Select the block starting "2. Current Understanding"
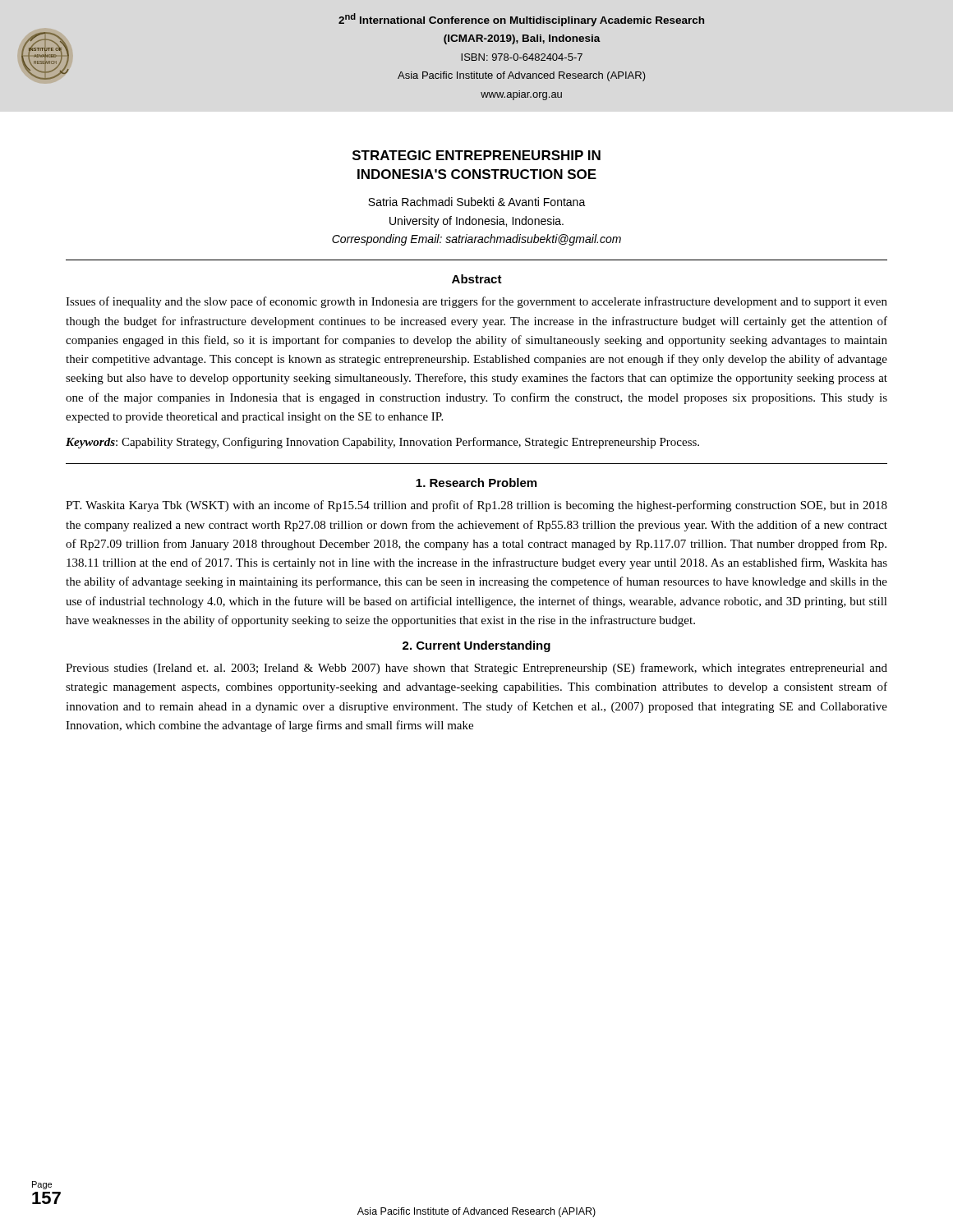The height and width of the screenshot is (1232, 953). 476,645
